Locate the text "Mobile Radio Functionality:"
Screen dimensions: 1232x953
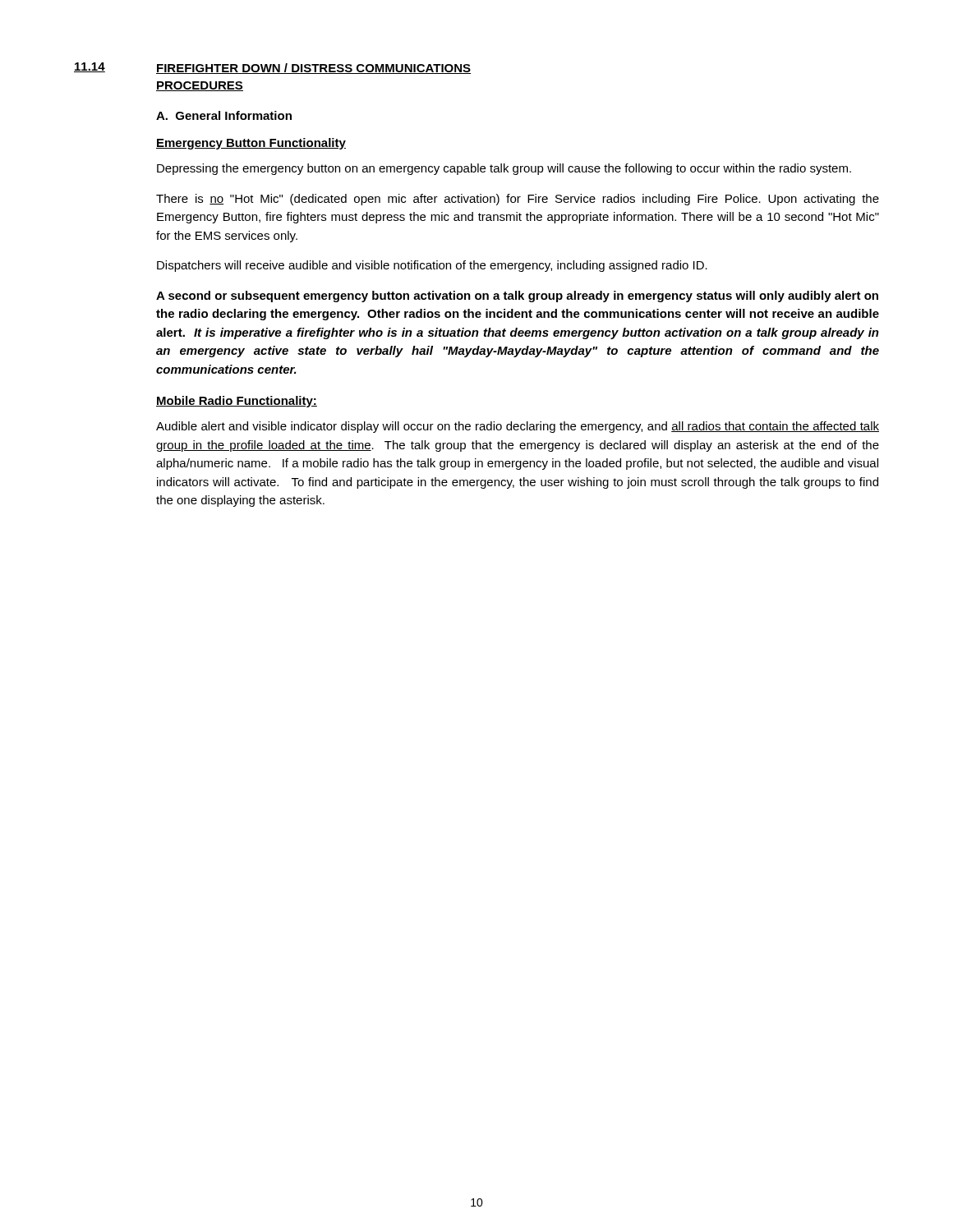237,400
